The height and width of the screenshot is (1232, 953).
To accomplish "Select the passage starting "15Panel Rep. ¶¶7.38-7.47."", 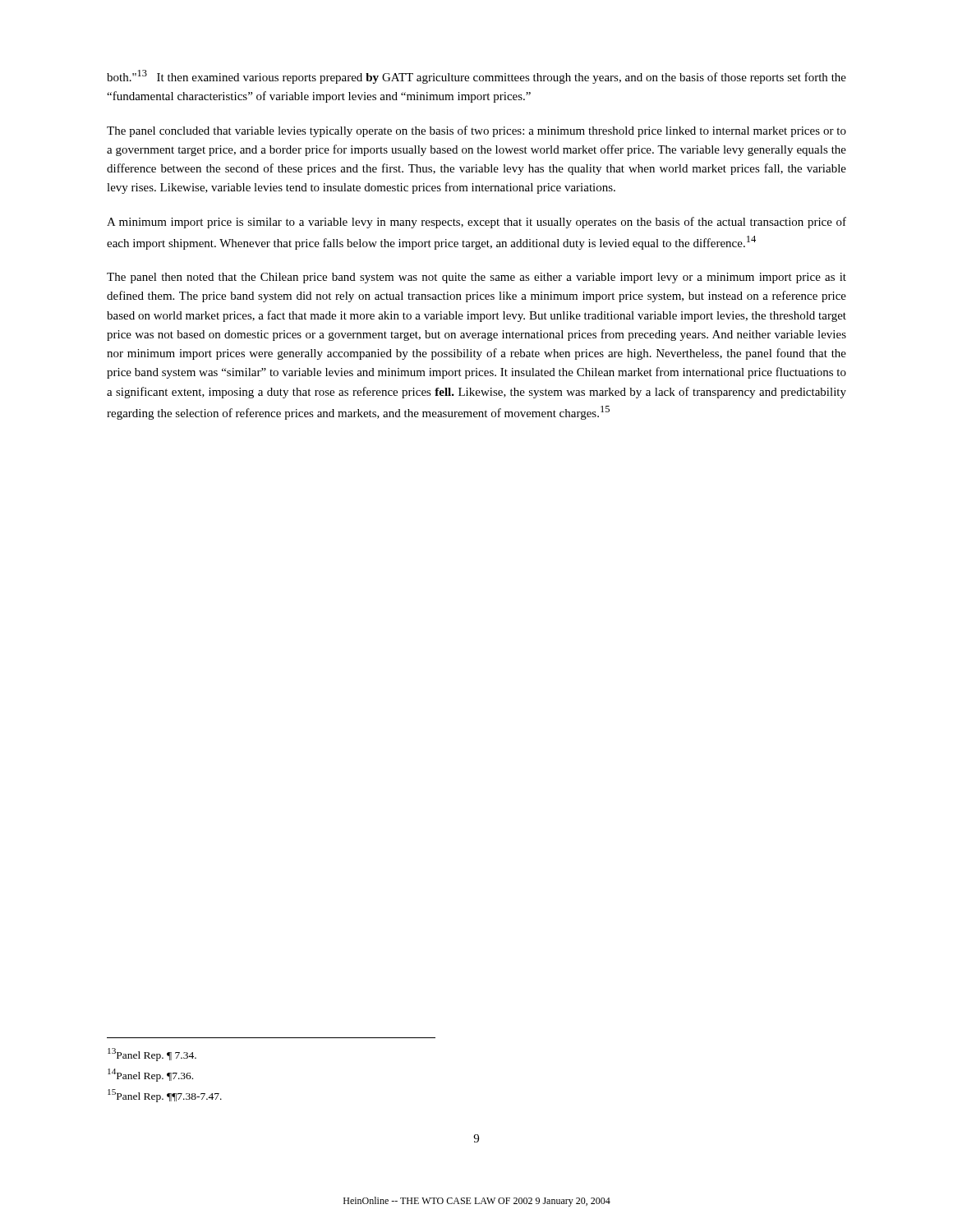I will click(165, 1094).
